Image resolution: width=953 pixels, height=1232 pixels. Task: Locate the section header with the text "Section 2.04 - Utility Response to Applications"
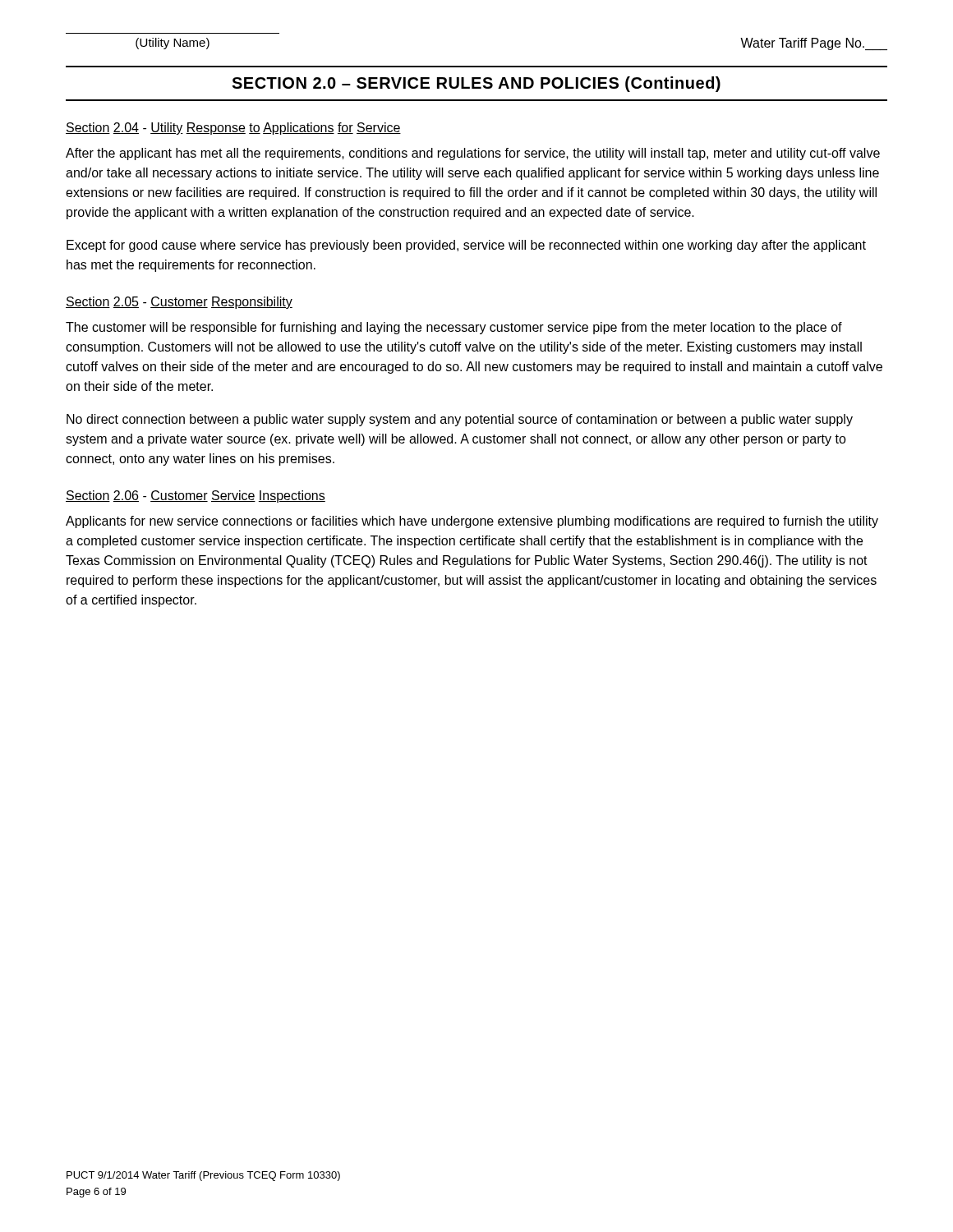233,128
